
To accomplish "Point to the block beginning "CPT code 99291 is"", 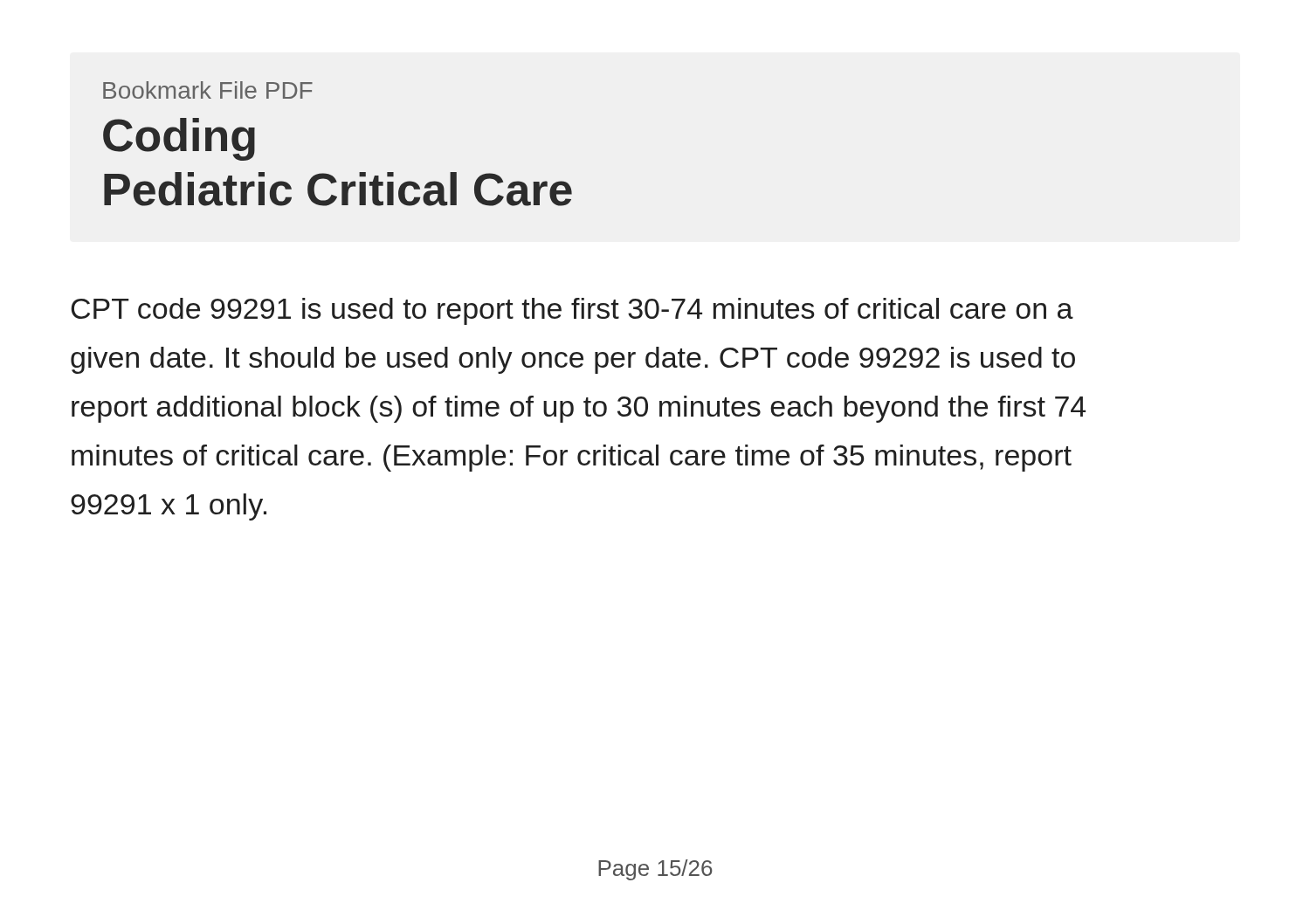I will coord(578,406).
